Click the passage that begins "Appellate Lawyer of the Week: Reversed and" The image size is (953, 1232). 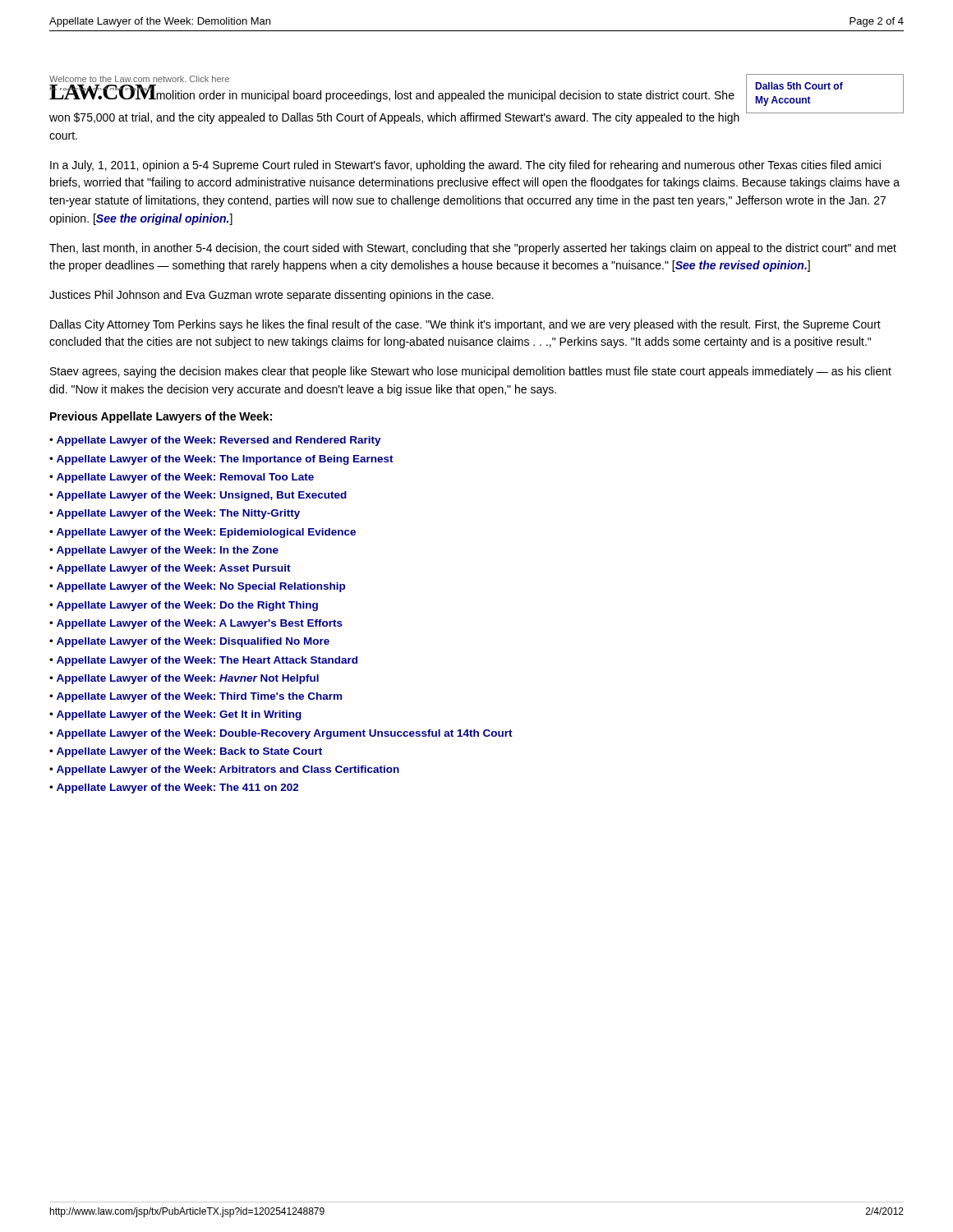pyautogui.click(x=219, y=440)
